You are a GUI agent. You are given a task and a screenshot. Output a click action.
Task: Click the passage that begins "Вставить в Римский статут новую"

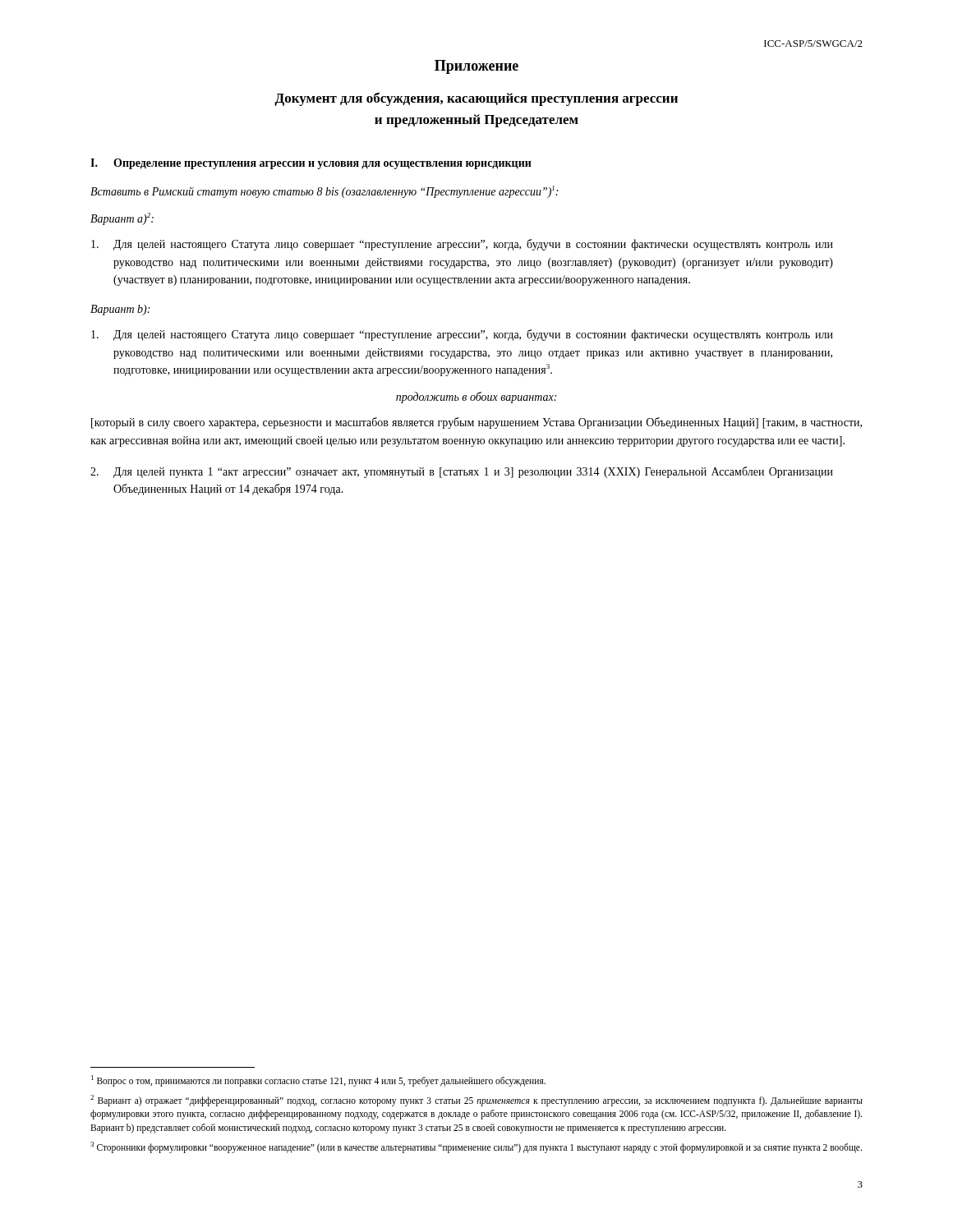pyautogui.click(x=325, y=191)
